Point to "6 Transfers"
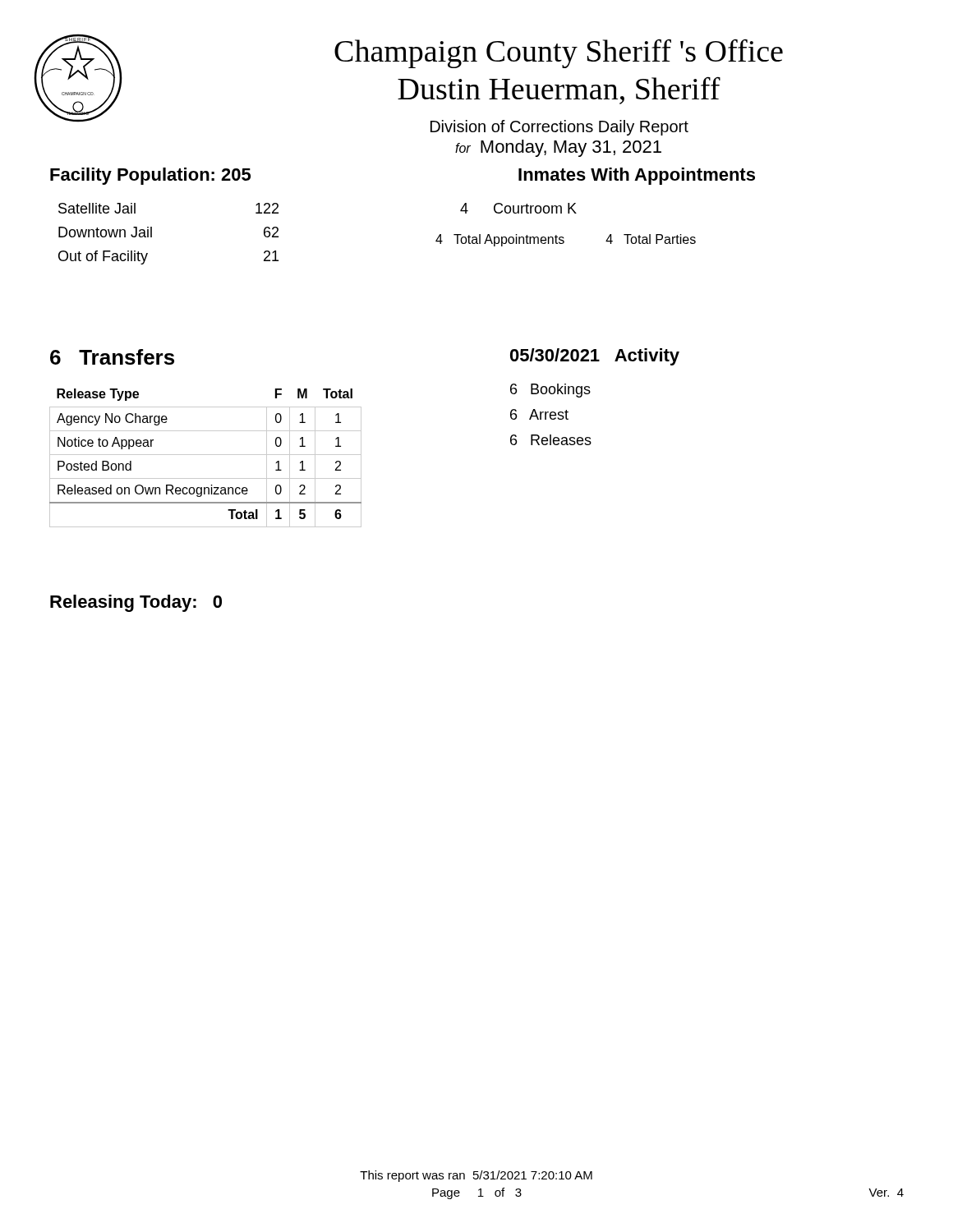 tap(112, 357)
